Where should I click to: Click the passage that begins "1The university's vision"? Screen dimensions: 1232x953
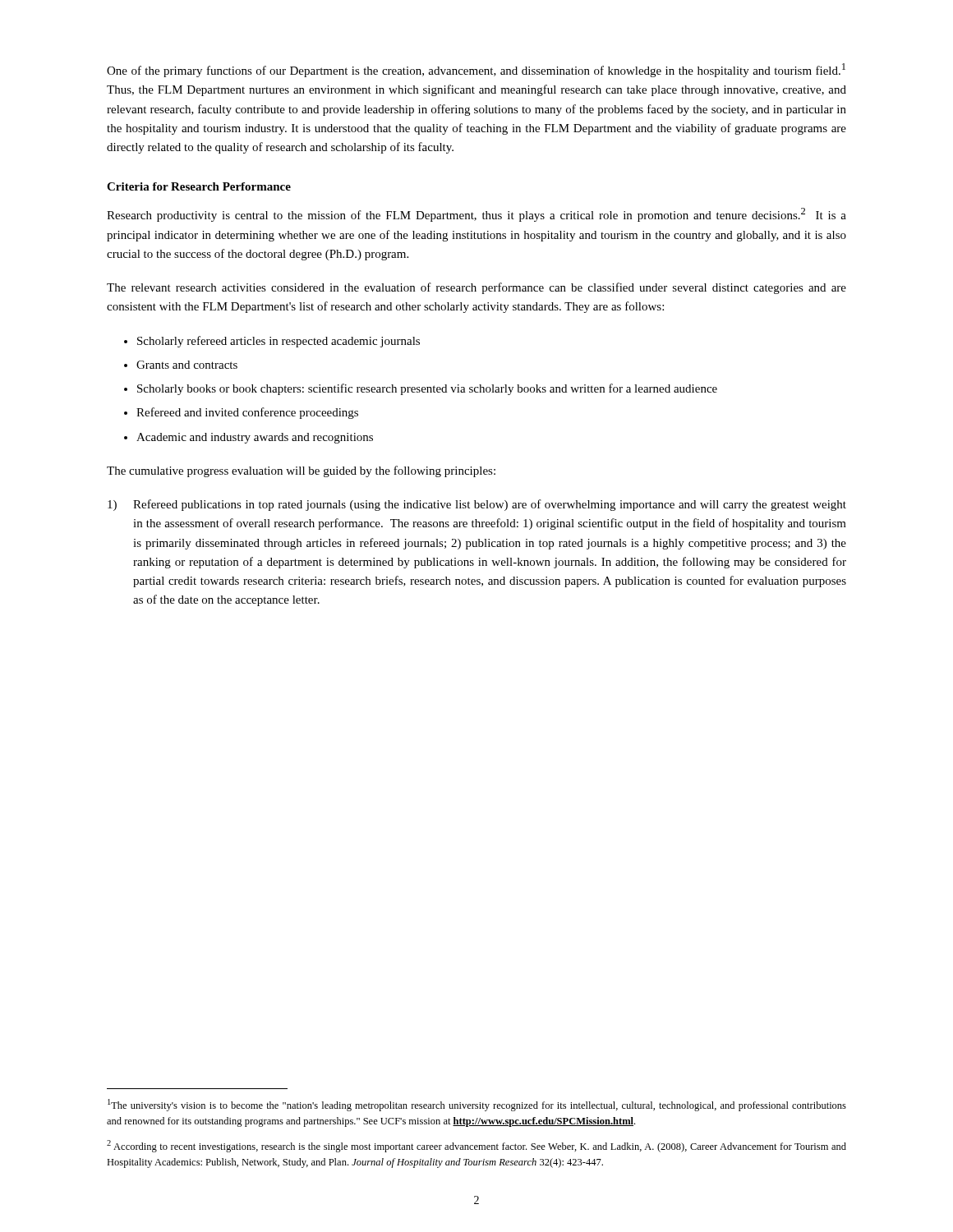point(476,1112)
